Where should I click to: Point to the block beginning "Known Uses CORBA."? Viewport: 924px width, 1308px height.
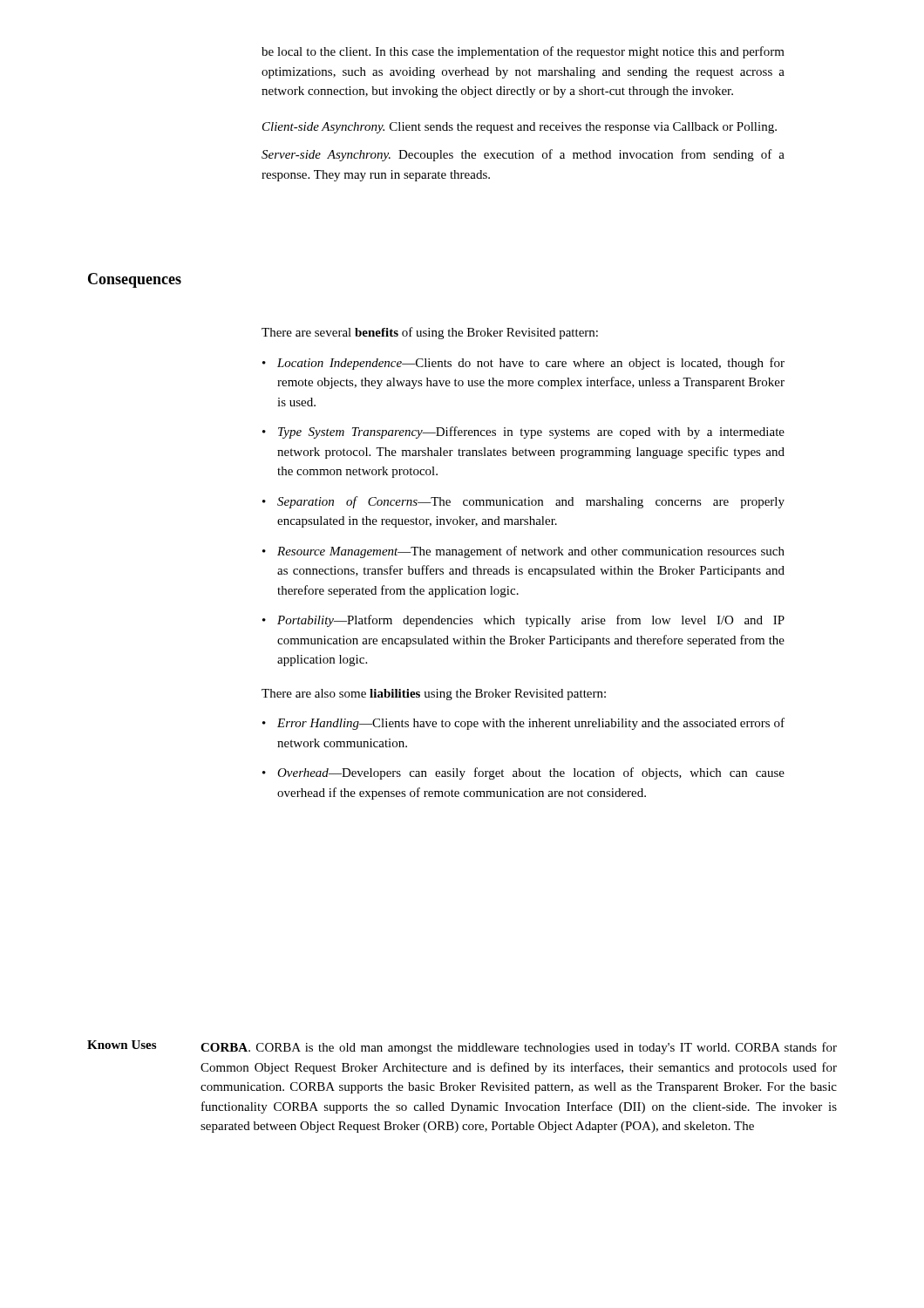click(x=462, y=1087)
